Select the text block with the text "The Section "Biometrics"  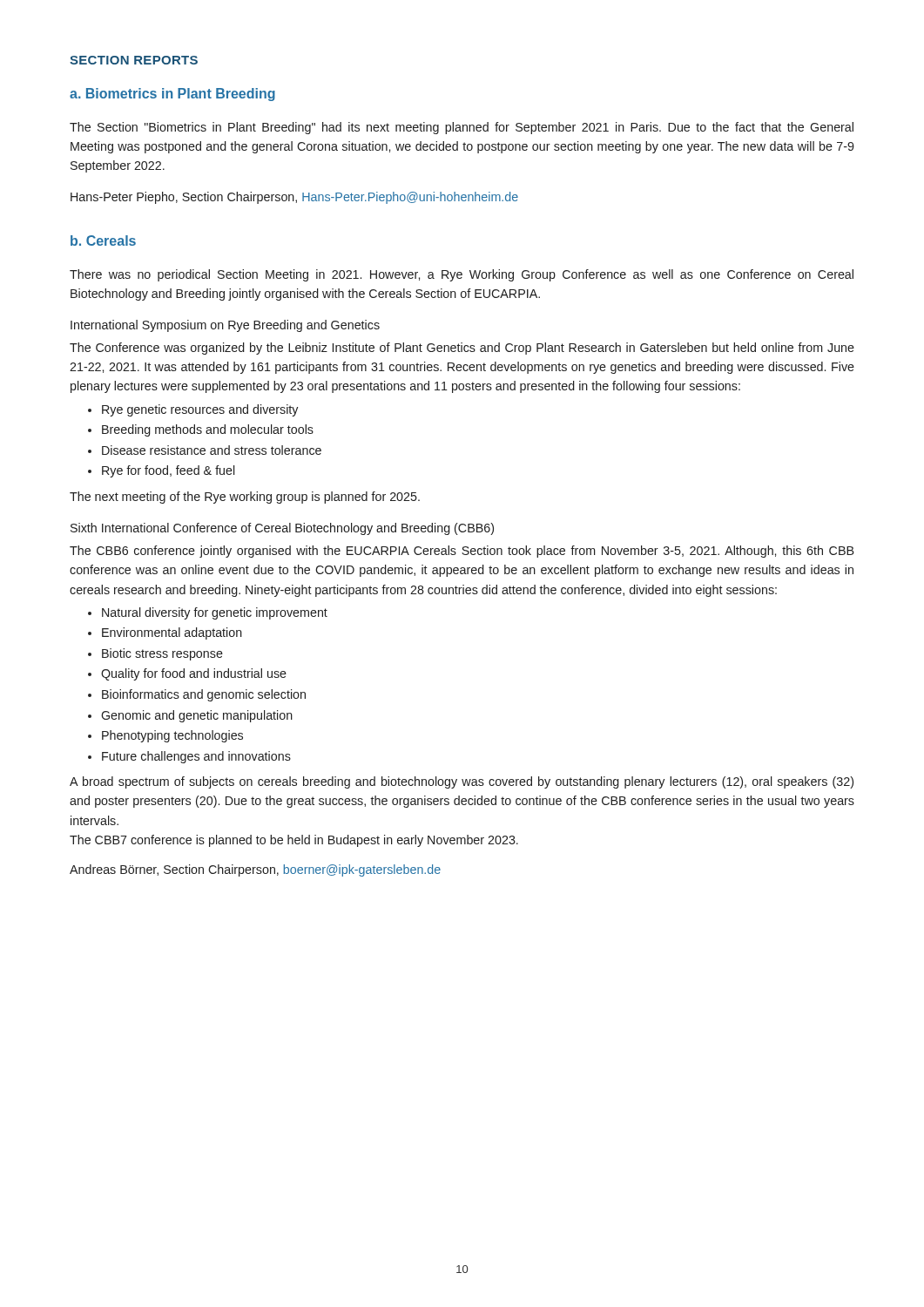pos(462,147)
